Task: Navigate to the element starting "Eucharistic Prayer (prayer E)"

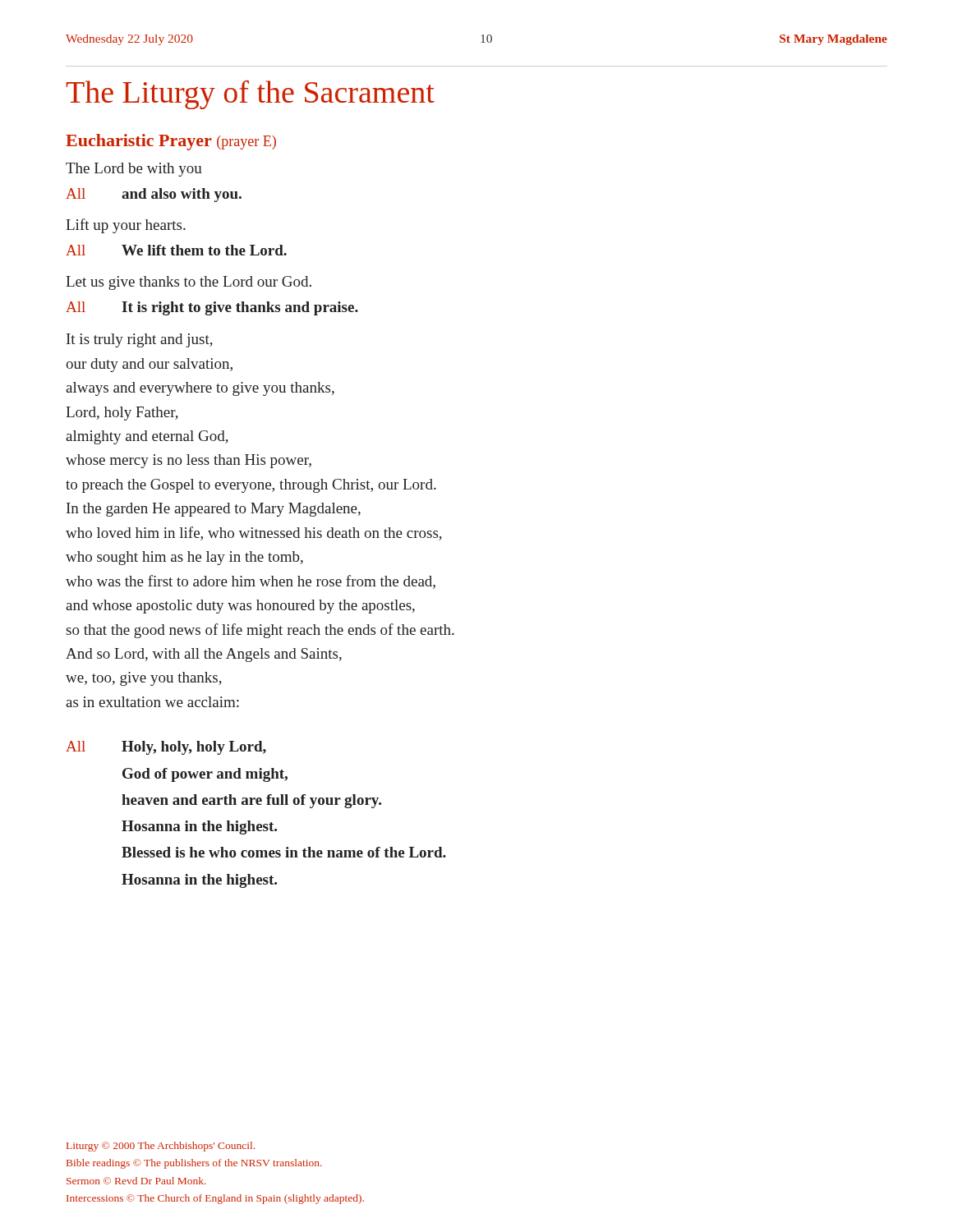Action: (171, 140)
